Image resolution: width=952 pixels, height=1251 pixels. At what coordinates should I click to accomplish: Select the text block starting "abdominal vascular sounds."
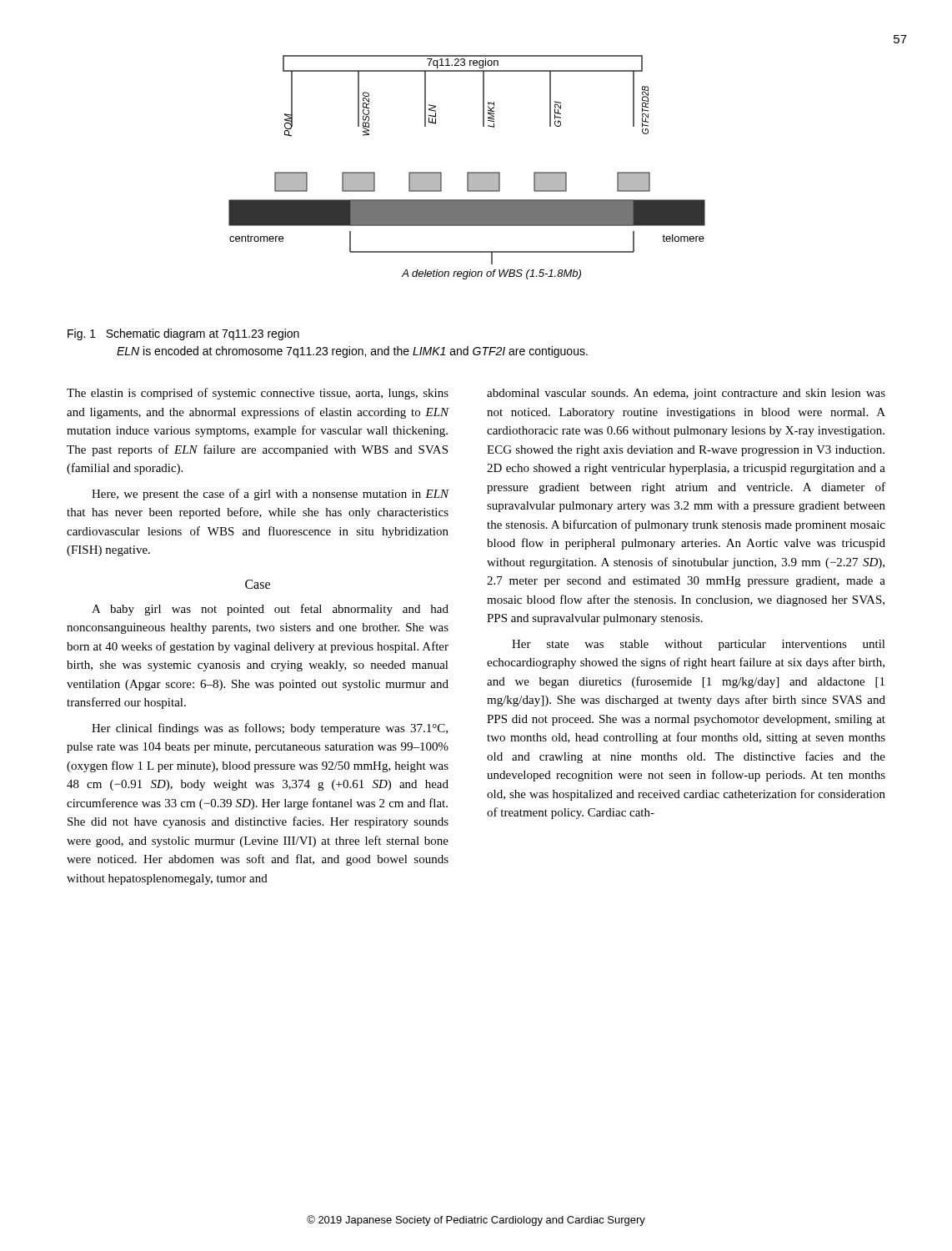pos(686,506)
